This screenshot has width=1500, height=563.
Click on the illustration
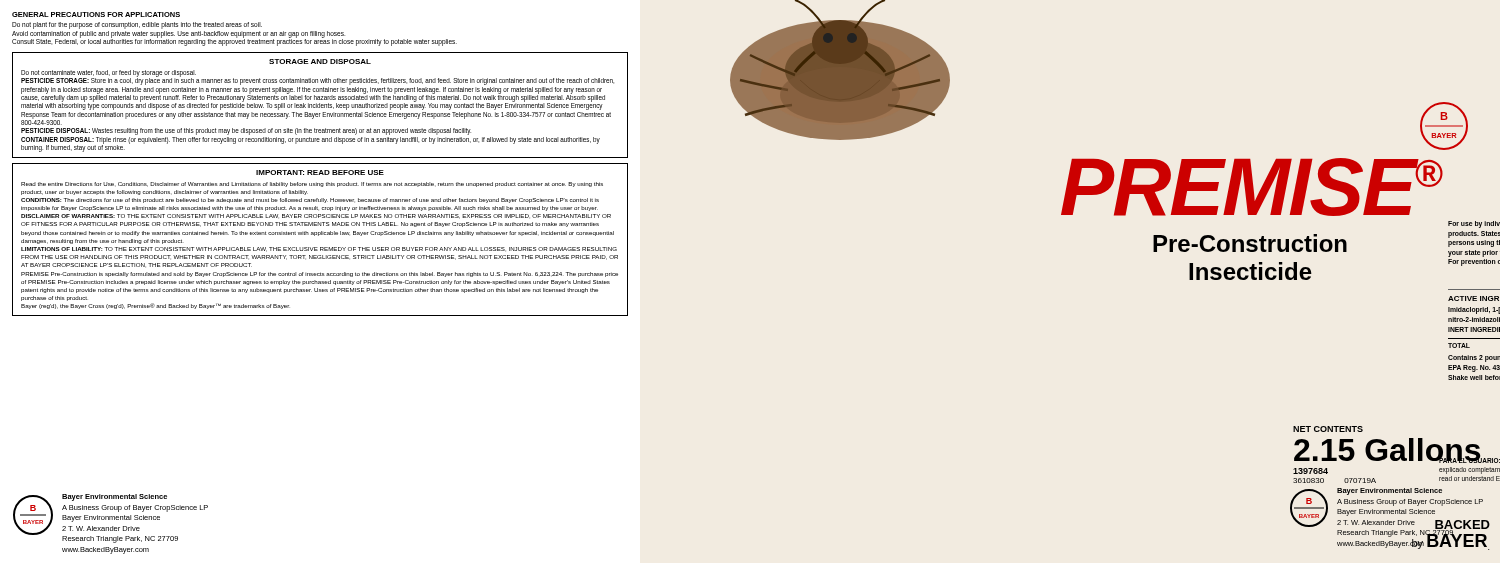[890, 105]
